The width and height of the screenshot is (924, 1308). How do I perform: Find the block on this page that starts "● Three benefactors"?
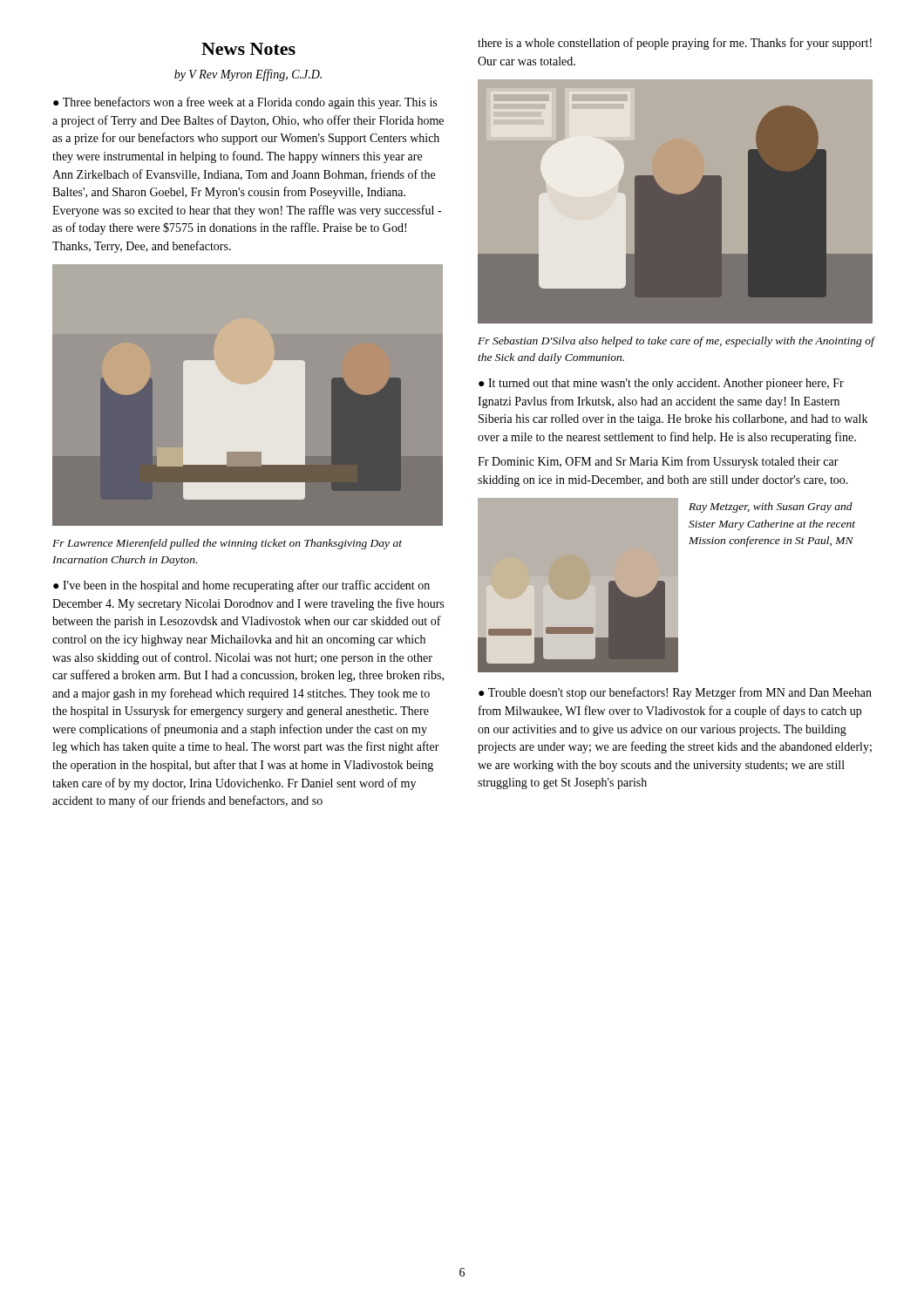pos(248,174)
